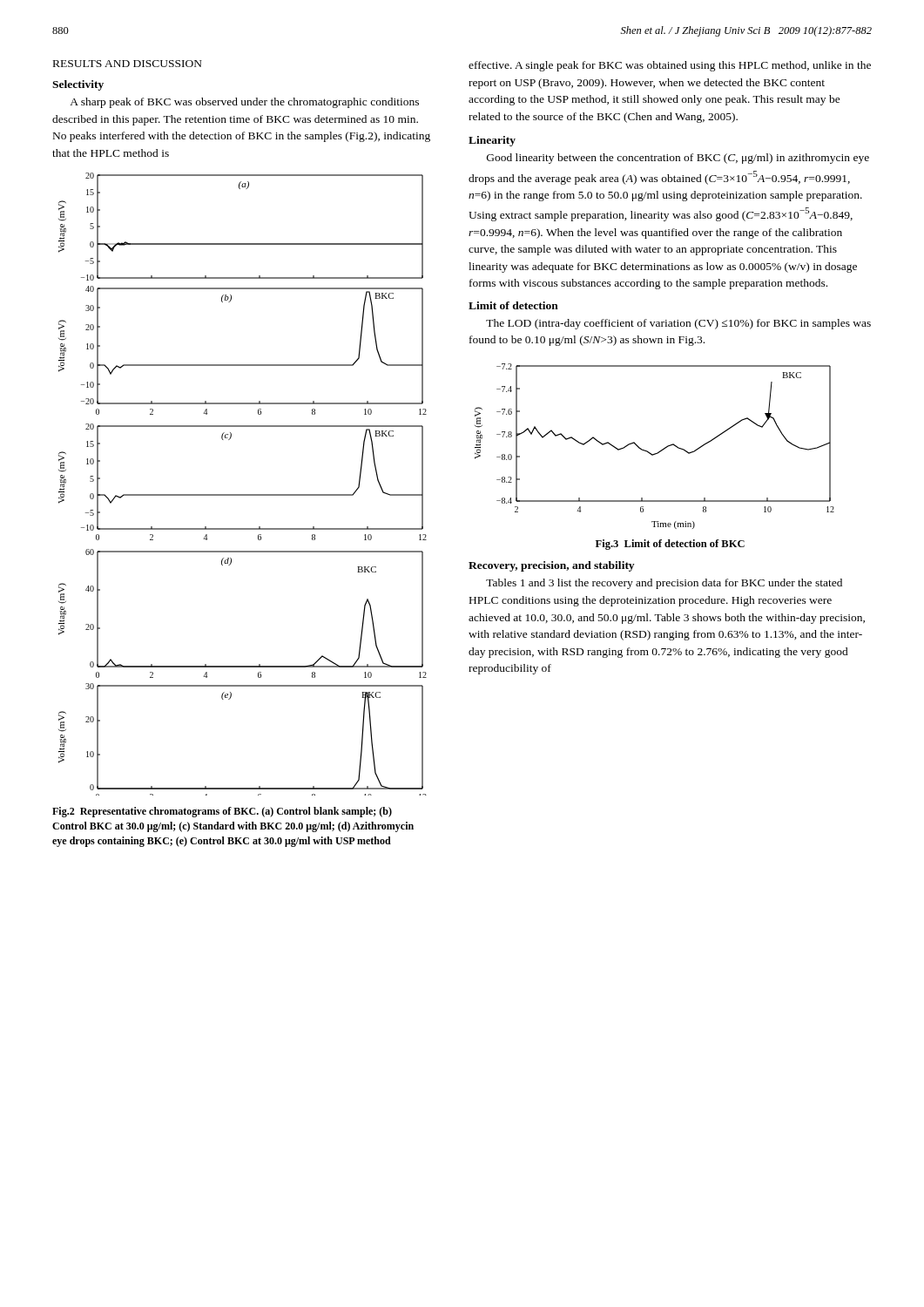The height and width of the screenshot is (1307, 924).
Task: Select the element starting "Fig.2 Representative chromatograms of BKC."
Action: tap(233, 826)
